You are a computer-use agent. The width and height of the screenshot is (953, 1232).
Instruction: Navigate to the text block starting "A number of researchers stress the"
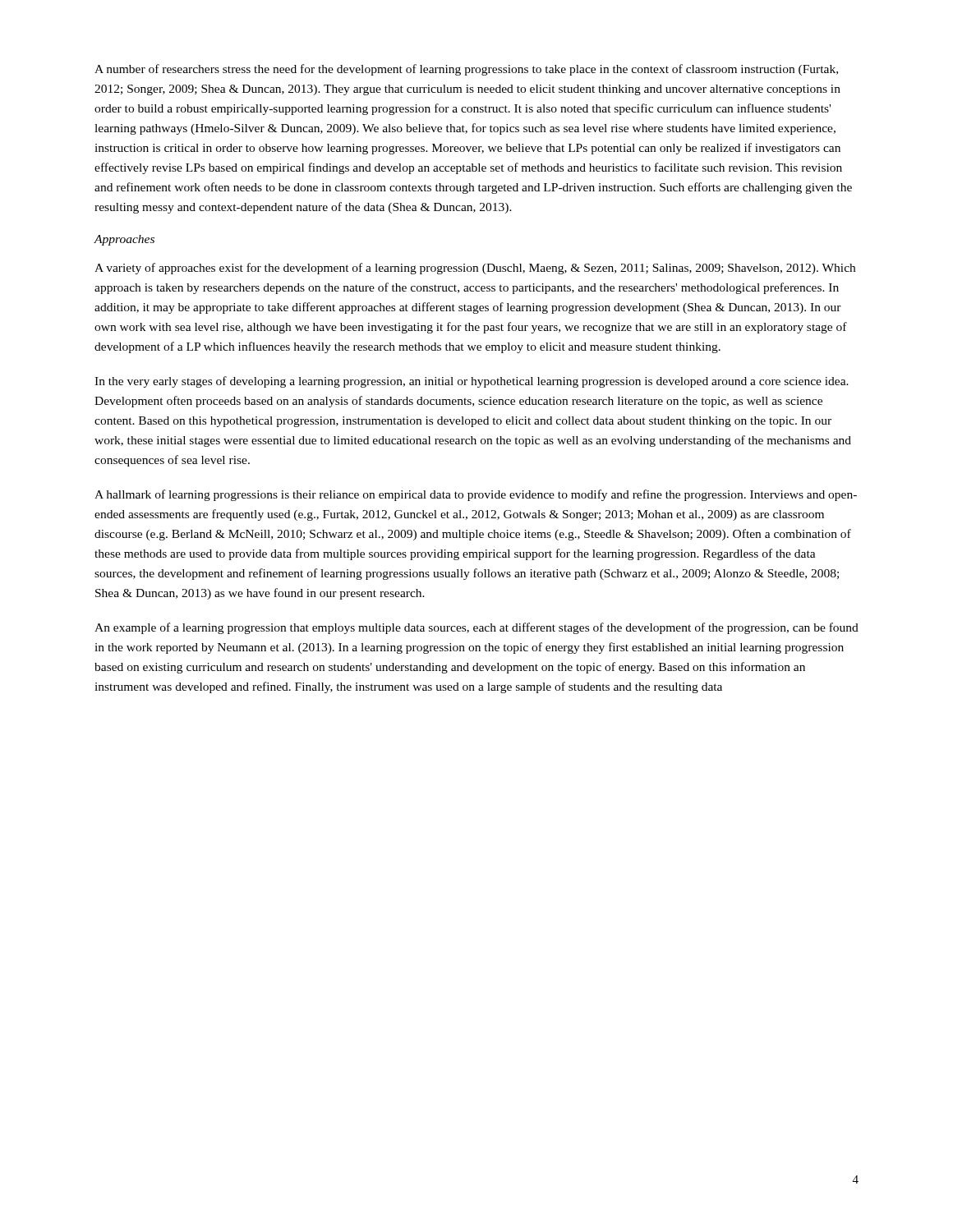473,138
